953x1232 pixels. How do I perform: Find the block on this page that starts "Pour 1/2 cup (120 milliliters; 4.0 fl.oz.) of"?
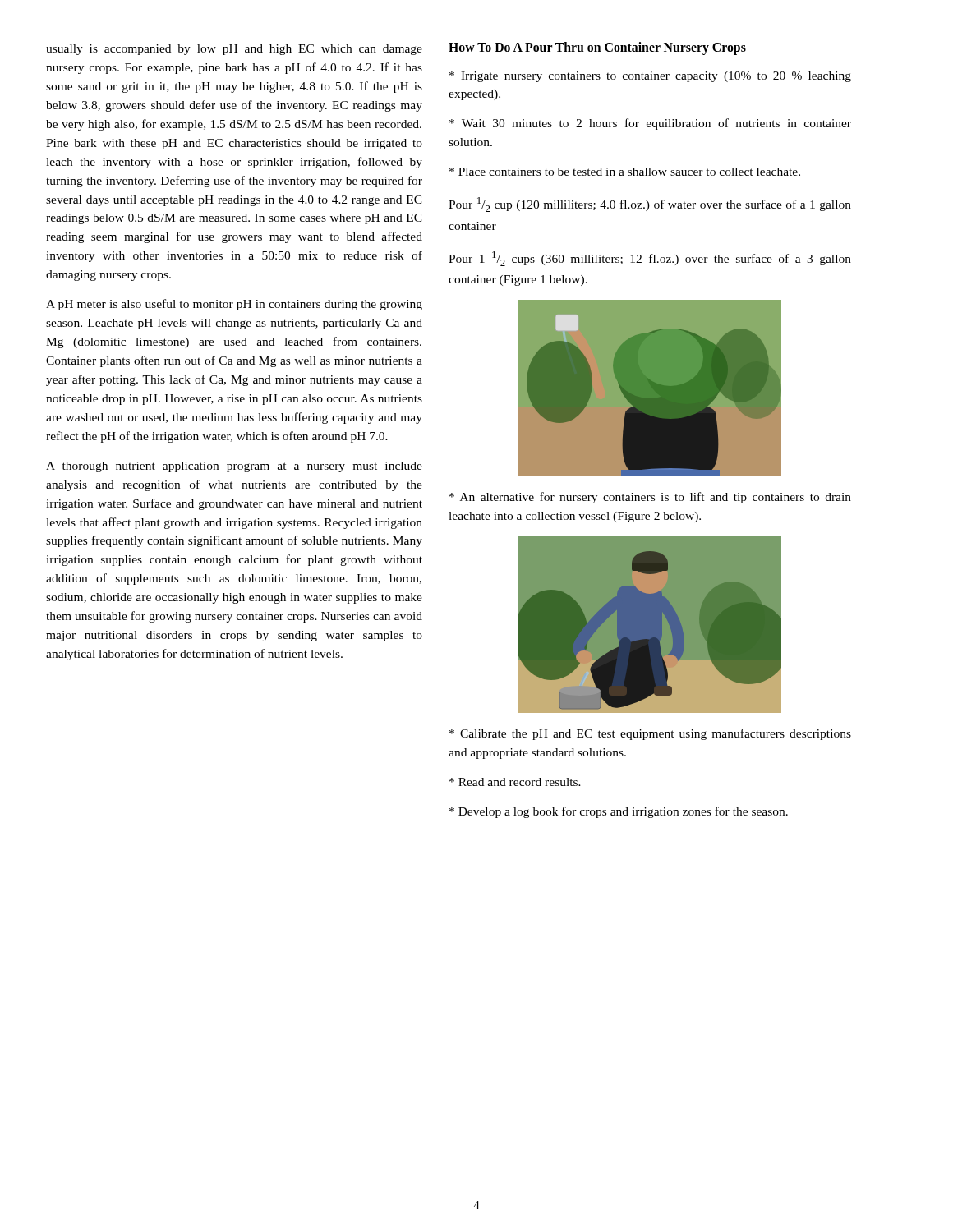(650, 214)
